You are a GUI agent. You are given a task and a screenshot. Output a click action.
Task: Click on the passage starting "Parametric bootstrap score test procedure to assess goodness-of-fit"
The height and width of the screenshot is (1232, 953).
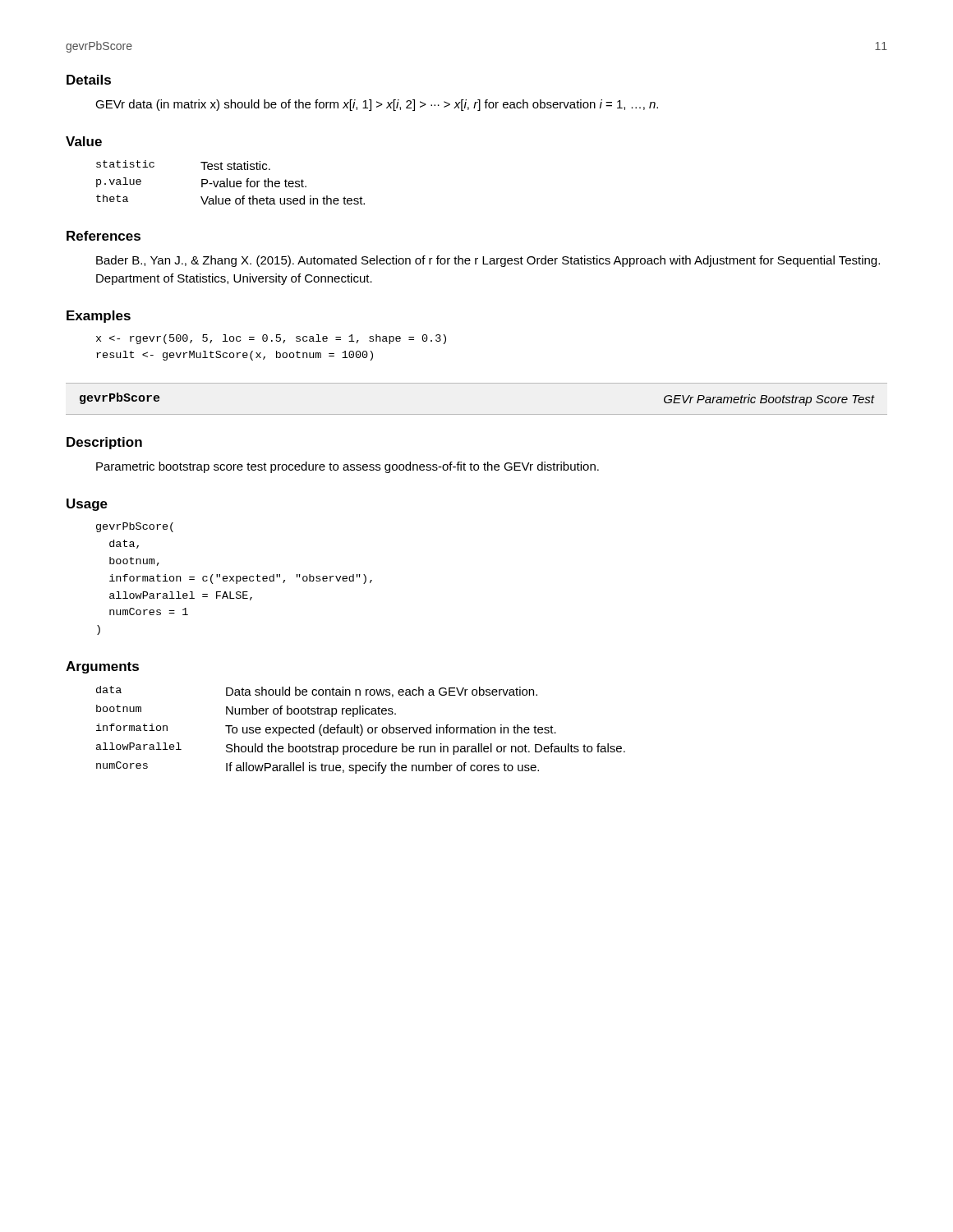coord(347,466)
